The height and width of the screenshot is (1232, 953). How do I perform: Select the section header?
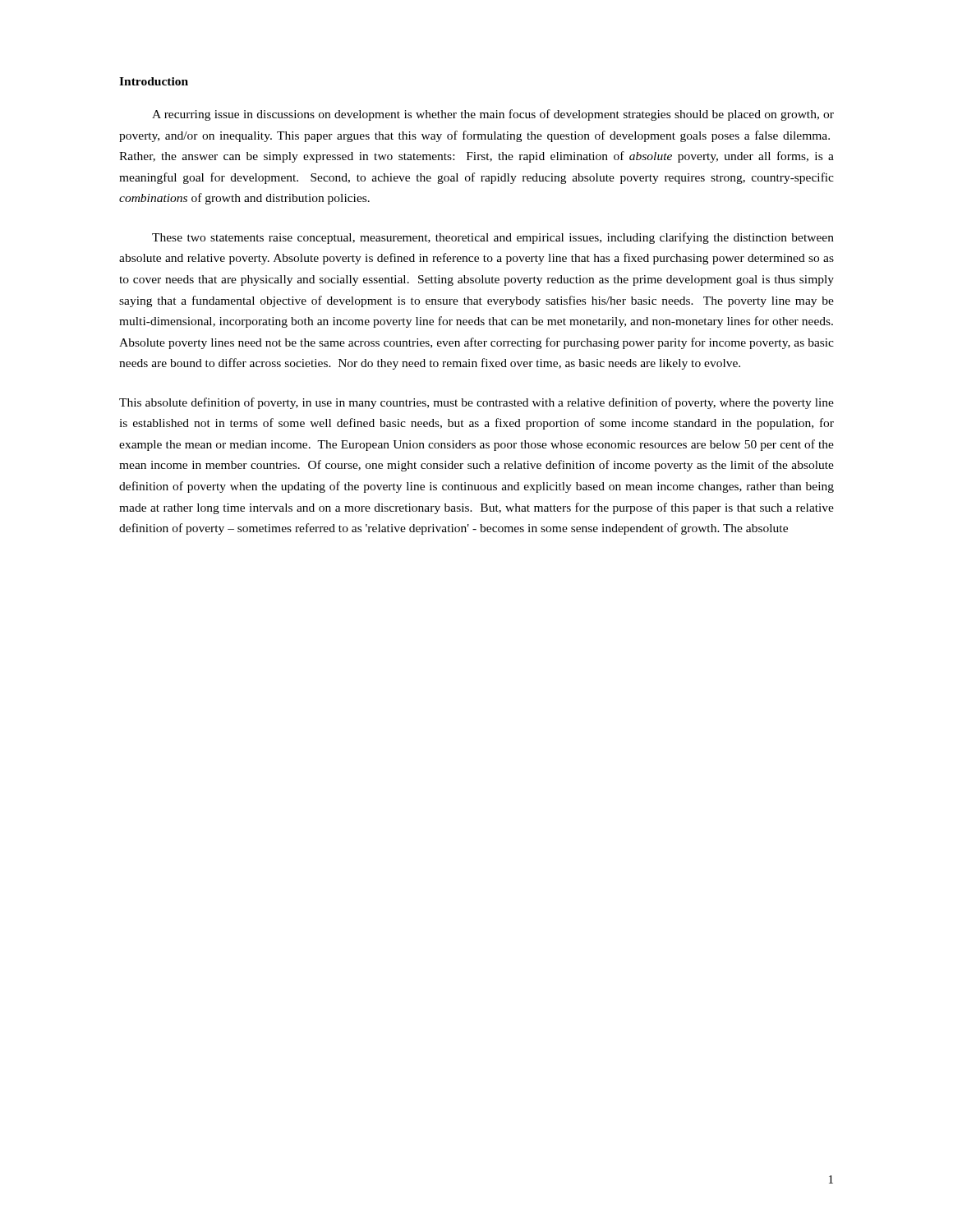pos(154,81)
